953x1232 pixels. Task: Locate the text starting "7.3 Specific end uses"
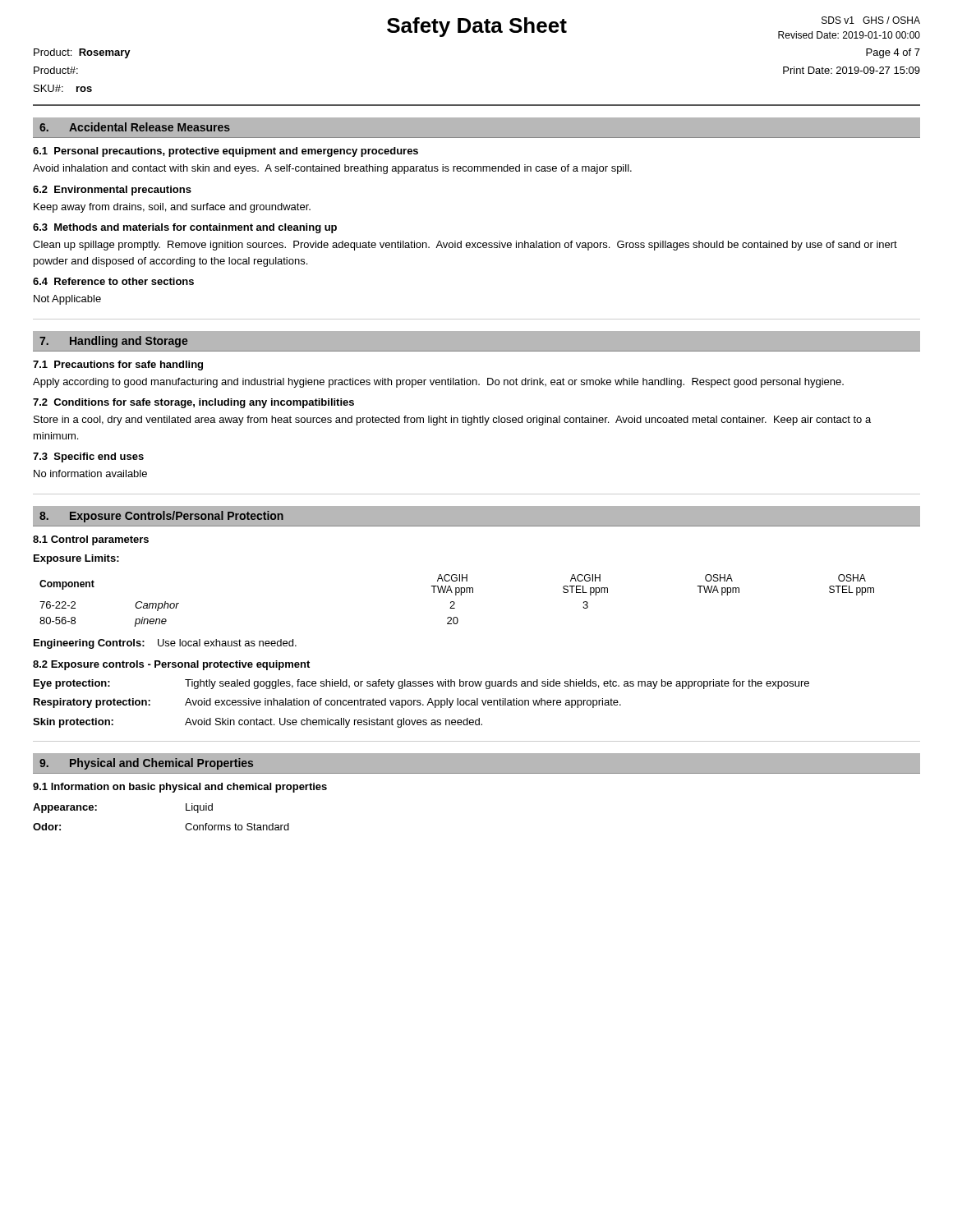(88, 456)
